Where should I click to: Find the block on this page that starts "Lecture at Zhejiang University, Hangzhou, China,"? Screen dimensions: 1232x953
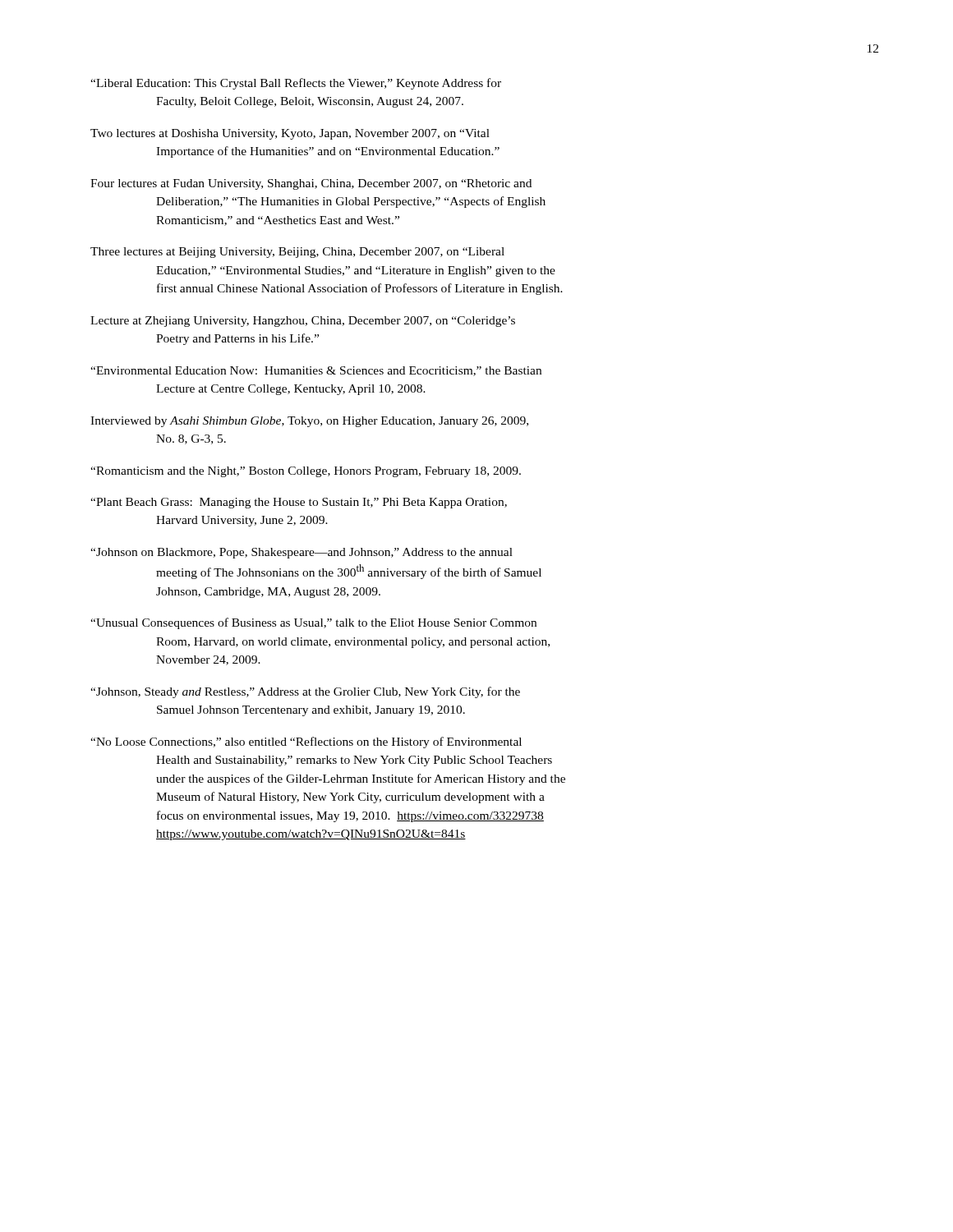485,329
